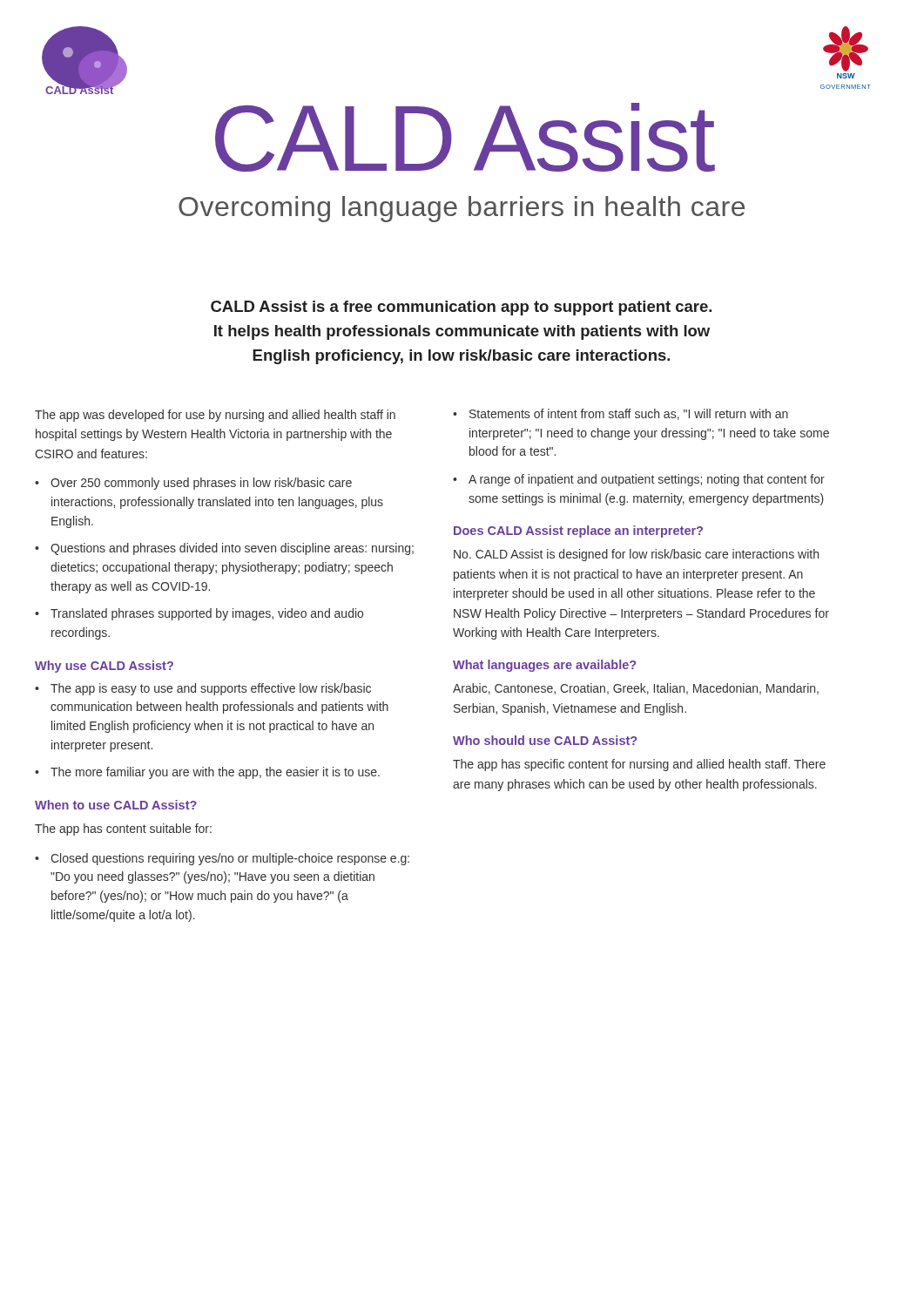Viewport: 924px width, 1307px height.
Task: Find the section header with the text "When to use"
Action: [x=116, y=805]
